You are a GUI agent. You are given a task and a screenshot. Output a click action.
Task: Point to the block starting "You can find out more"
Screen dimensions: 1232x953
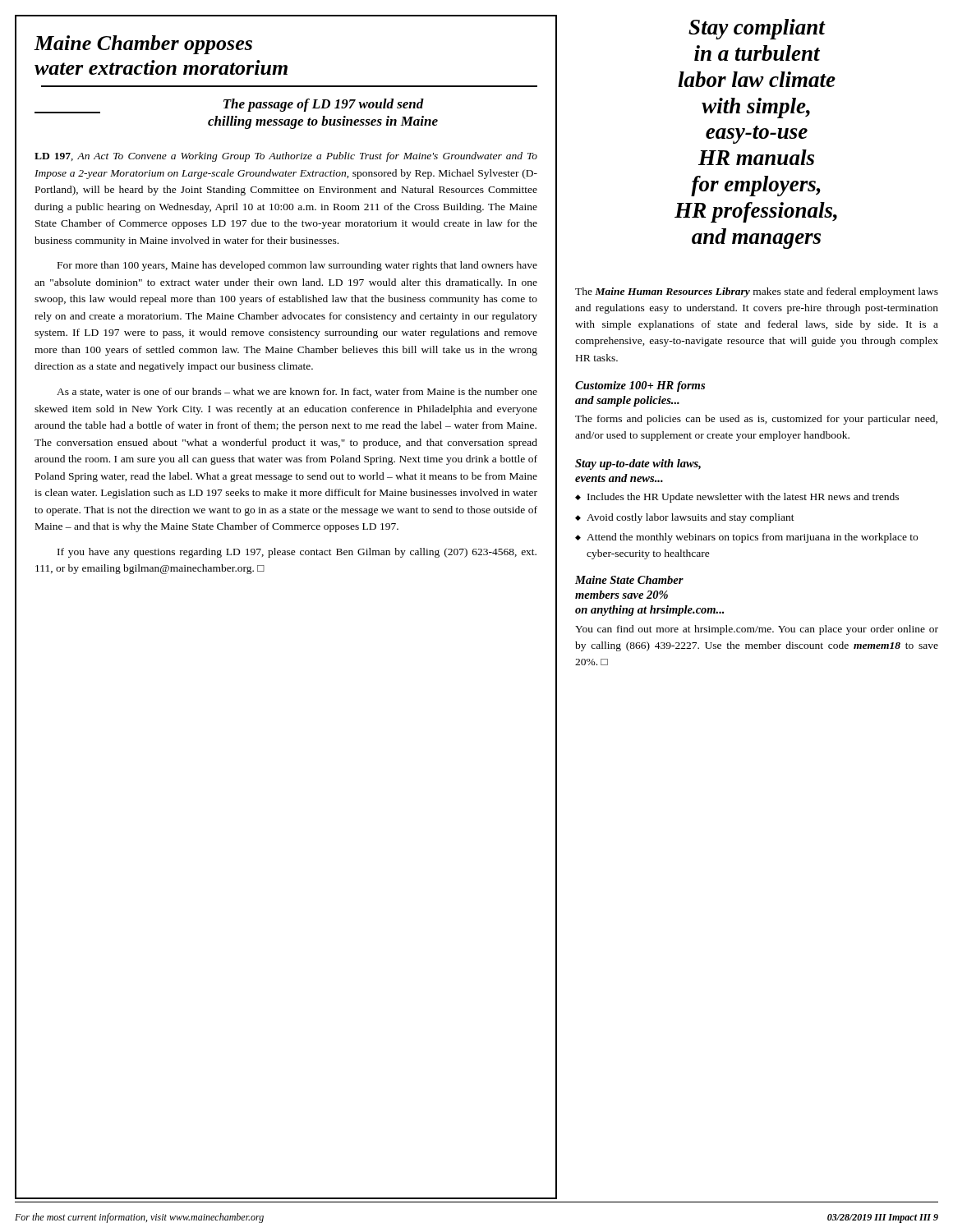[757, 646]
